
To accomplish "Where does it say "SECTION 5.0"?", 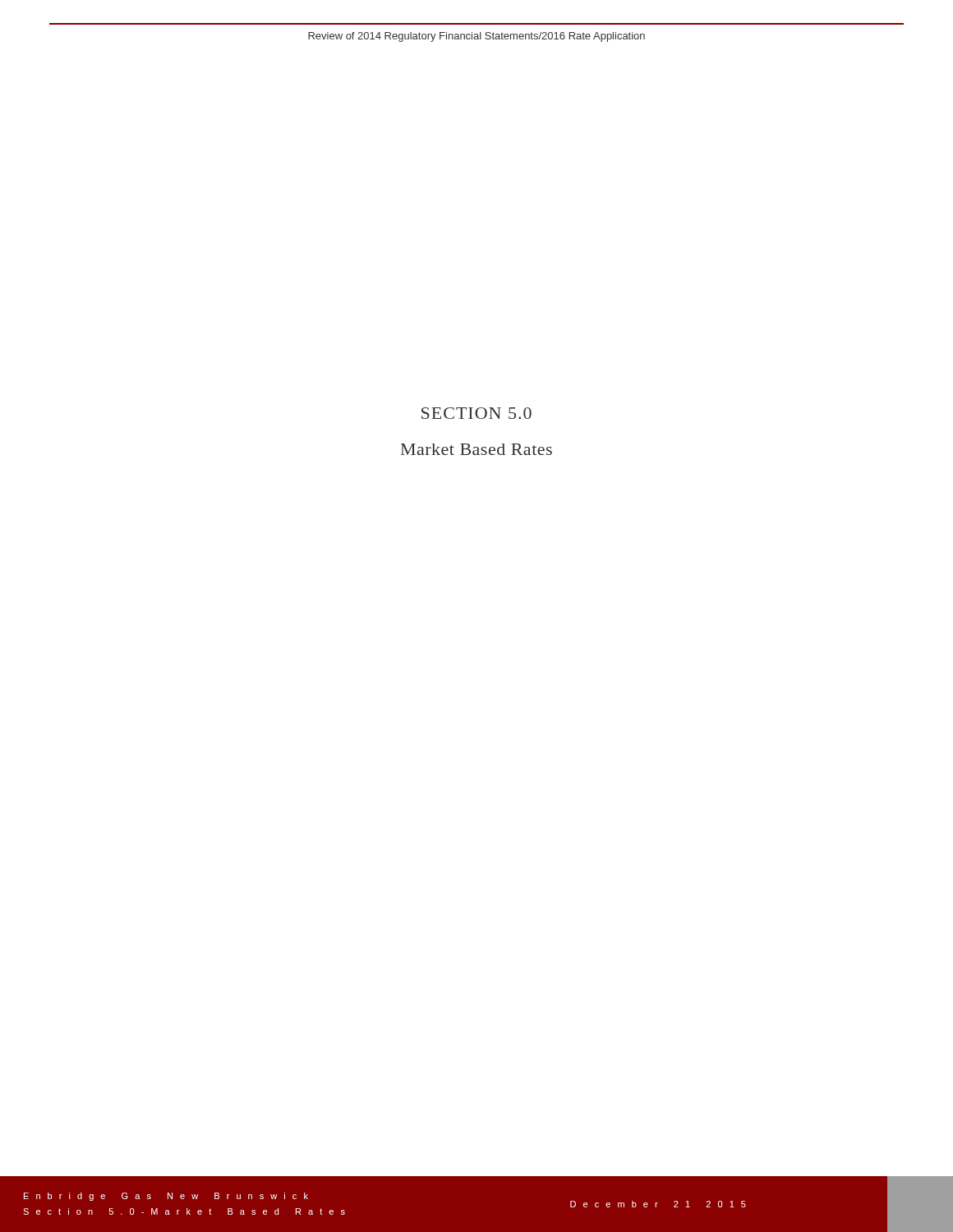I will 476,413.
